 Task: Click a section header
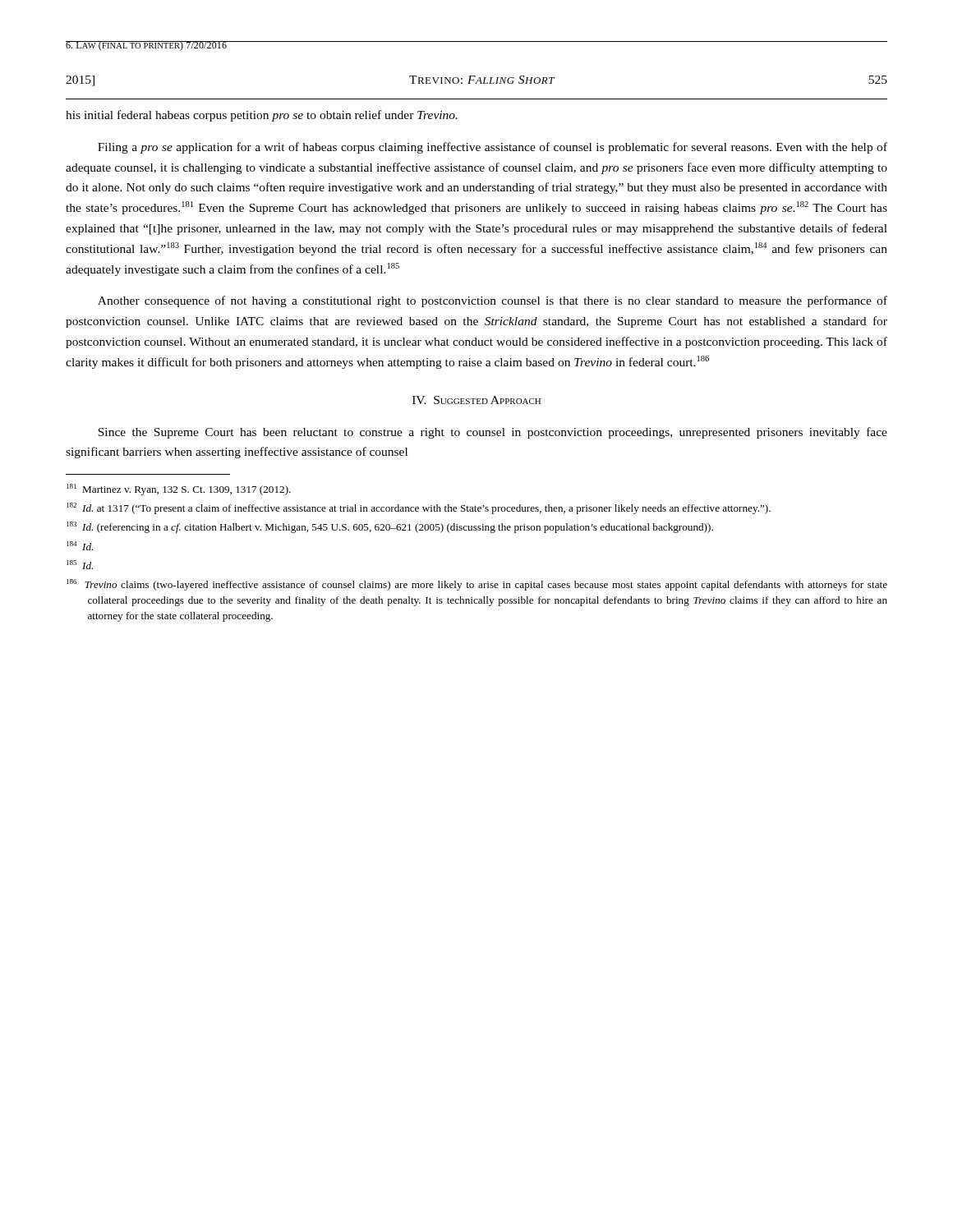coord(476,399)
